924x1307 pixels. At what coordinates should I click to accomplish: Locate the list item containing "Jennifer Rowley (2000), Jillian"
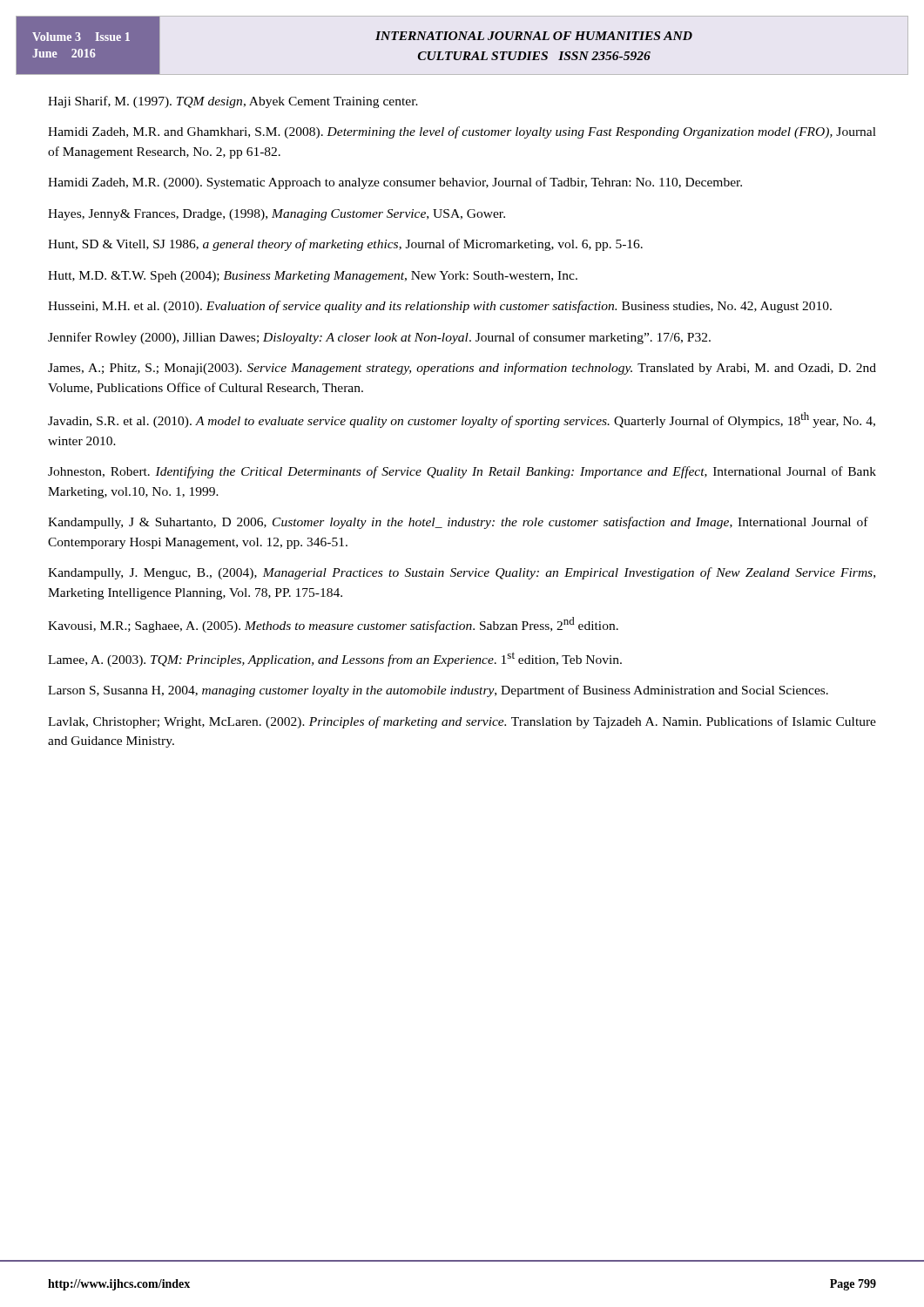[380, 337]
